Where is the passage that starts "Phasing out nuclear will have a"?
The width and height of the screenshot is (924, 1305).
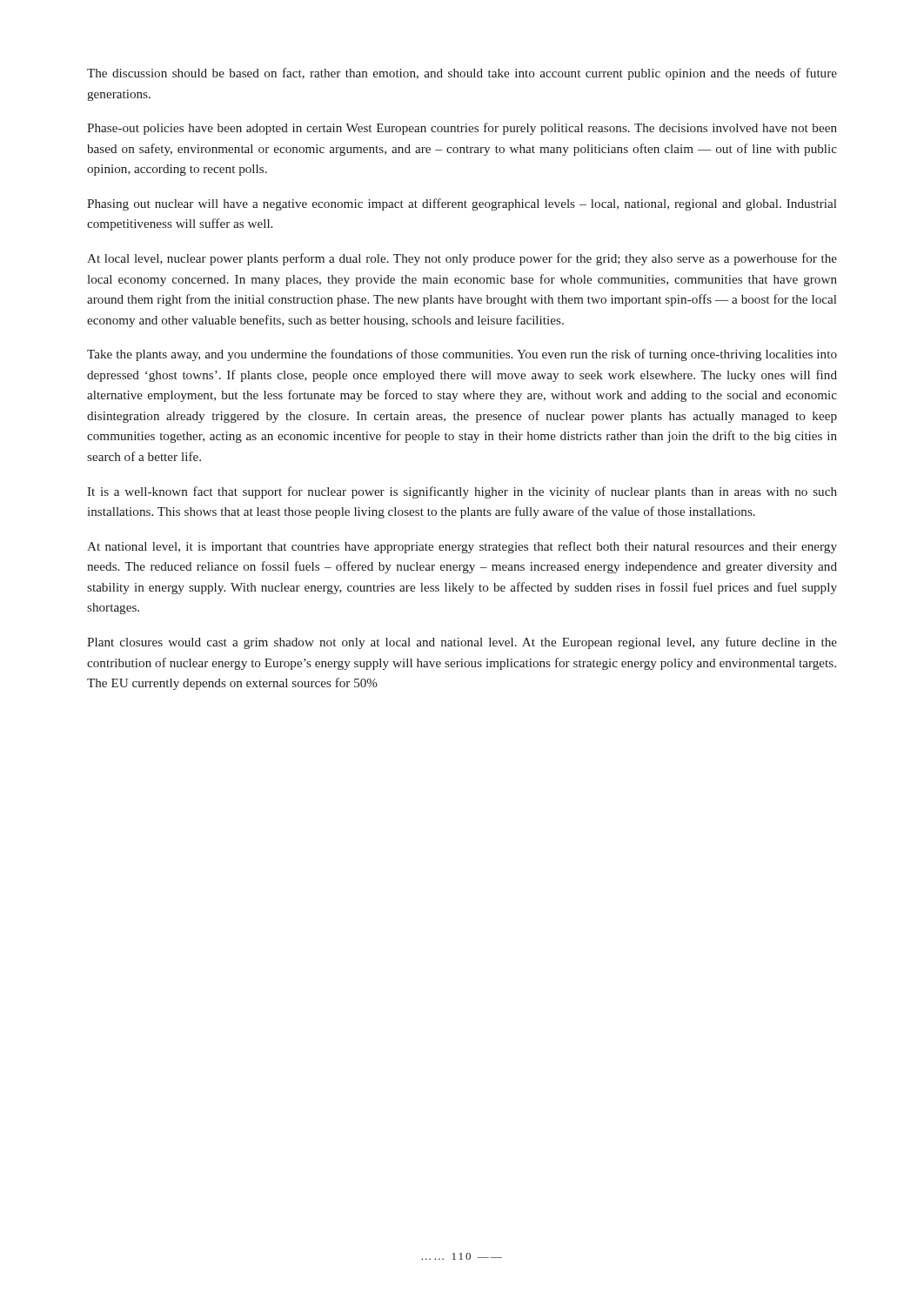462,213
